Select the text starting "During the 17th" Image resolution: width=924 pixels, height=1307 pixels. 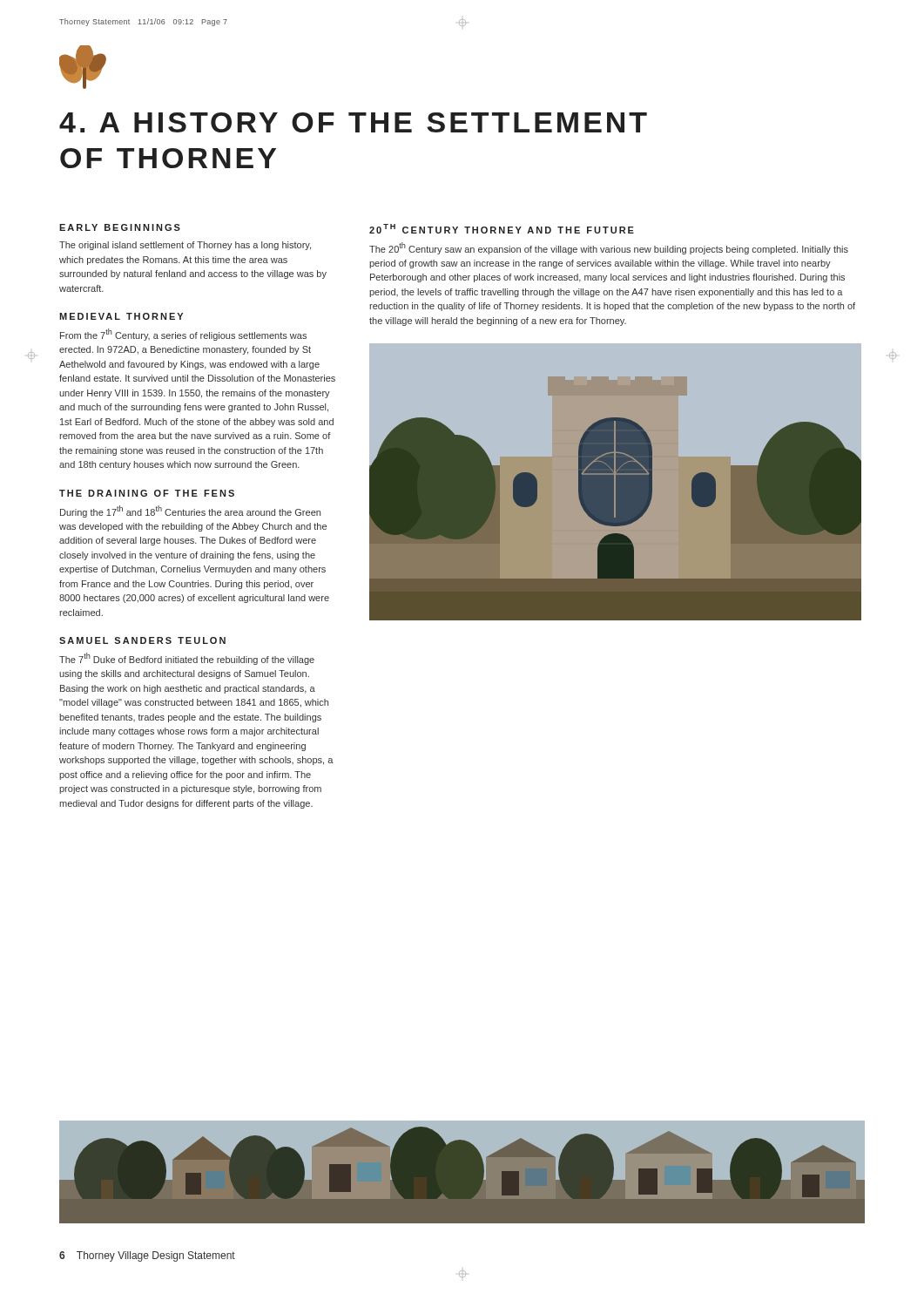(198, 562)
